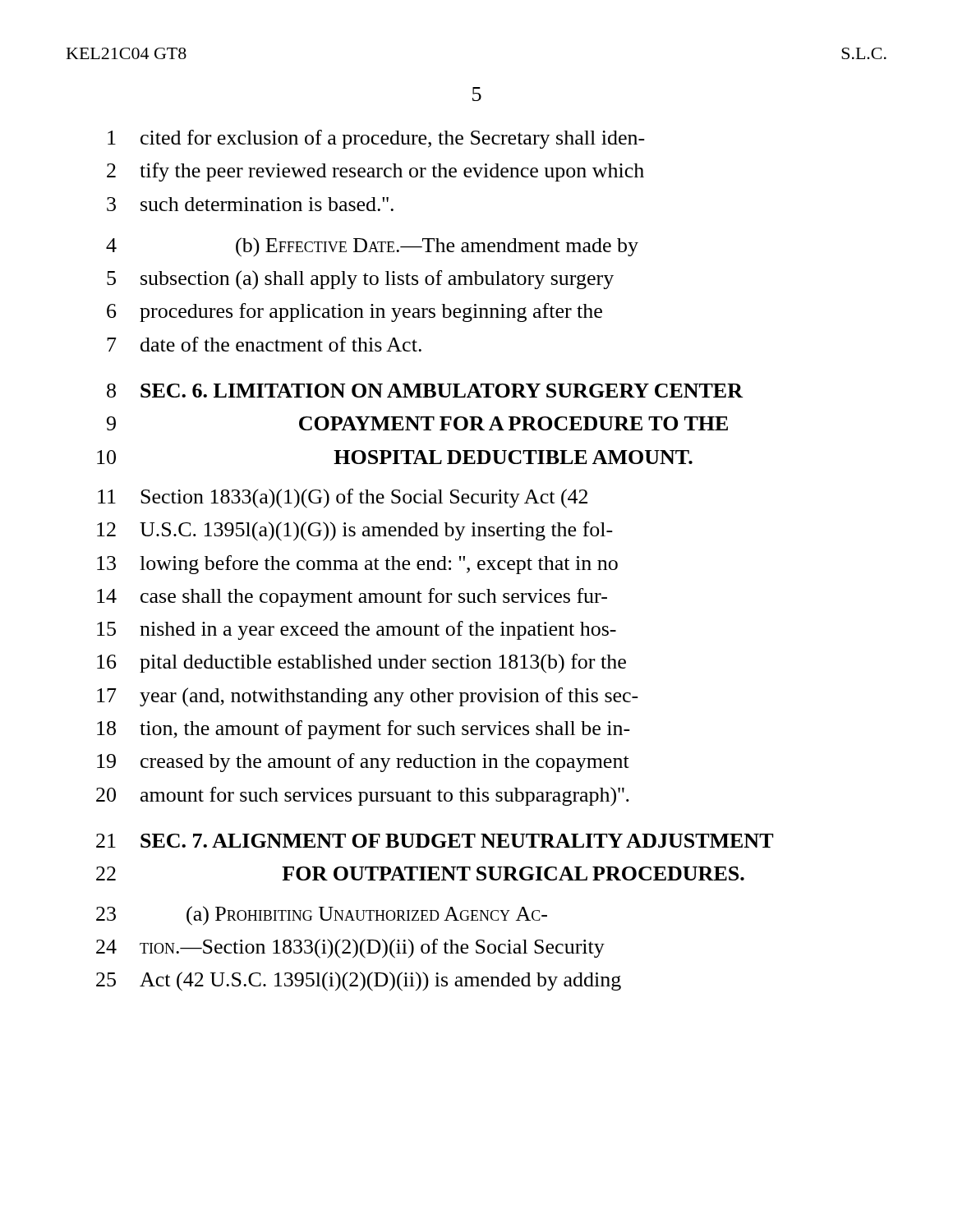Click on the region starting "24 tion.—Section 1833(i)(2)(D)(ii) of the"

tap(476, 947)
